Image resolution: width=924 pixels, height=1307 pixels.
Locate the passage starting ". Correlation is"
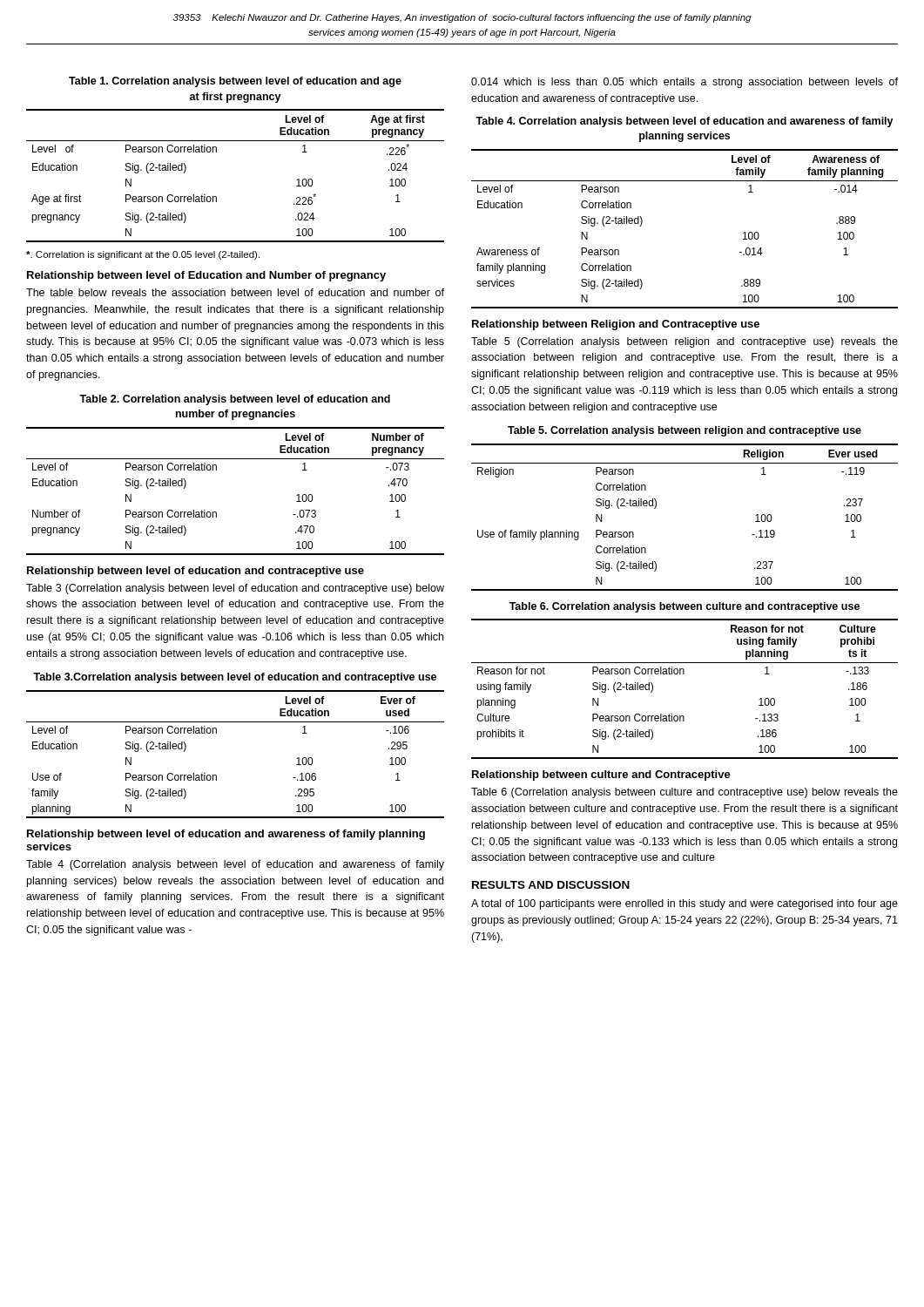pos(143,254)
